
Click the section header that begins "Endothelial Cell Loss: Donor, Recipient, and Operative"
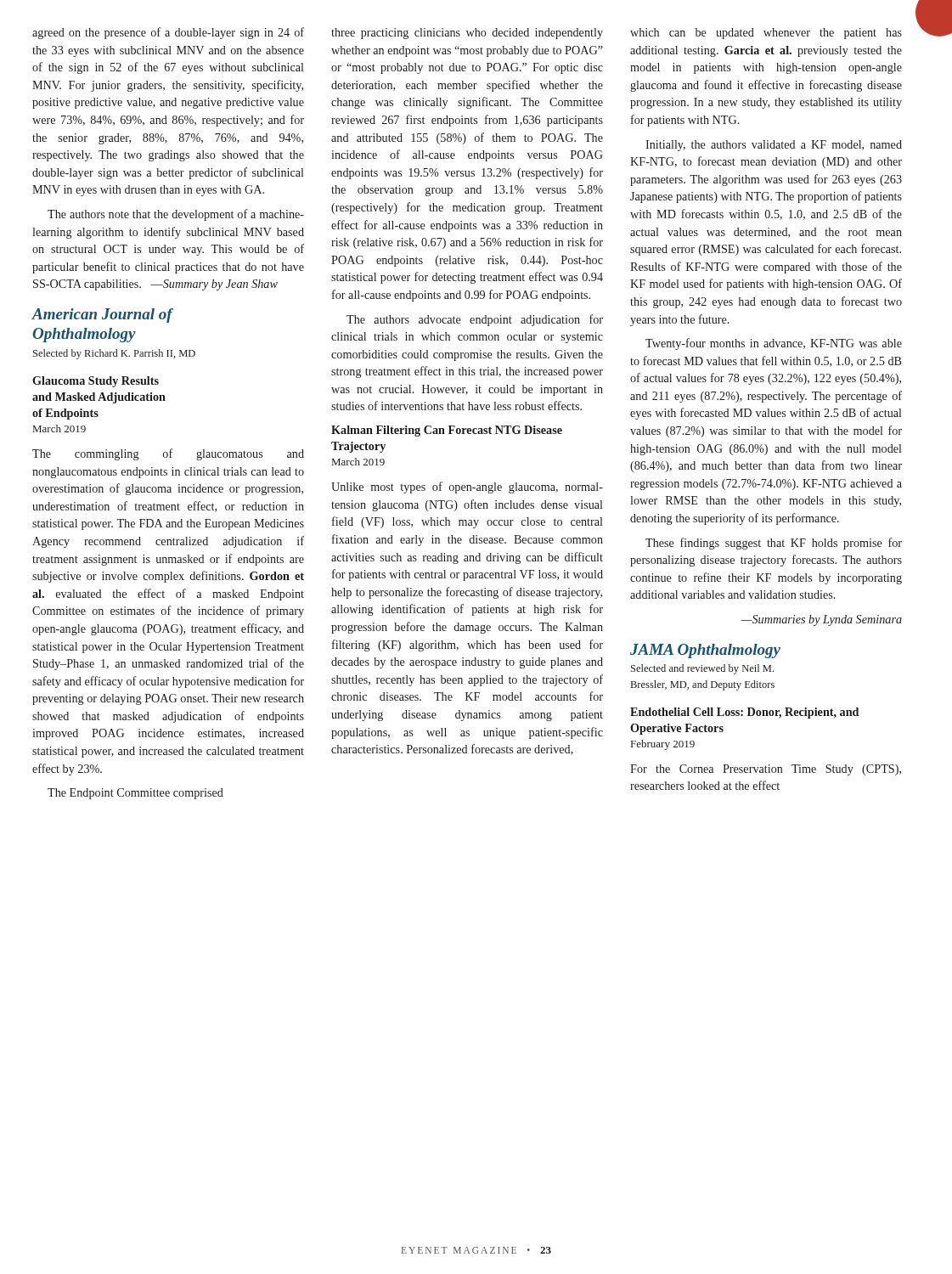coord(766,720)
